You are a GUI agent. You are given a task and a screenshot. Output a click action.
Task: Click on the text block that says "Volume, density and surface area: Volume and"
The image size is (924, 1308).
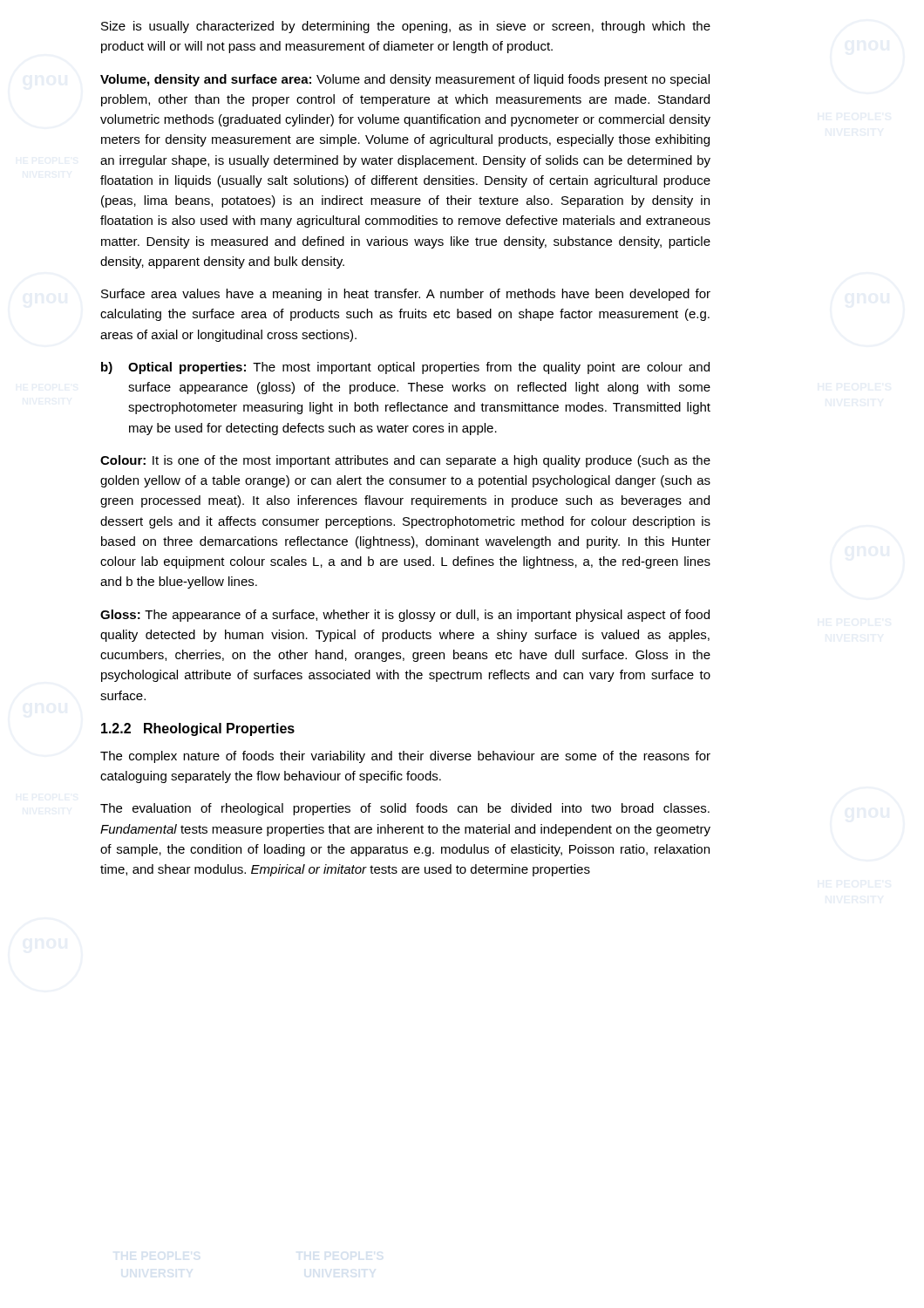(405, 170)
